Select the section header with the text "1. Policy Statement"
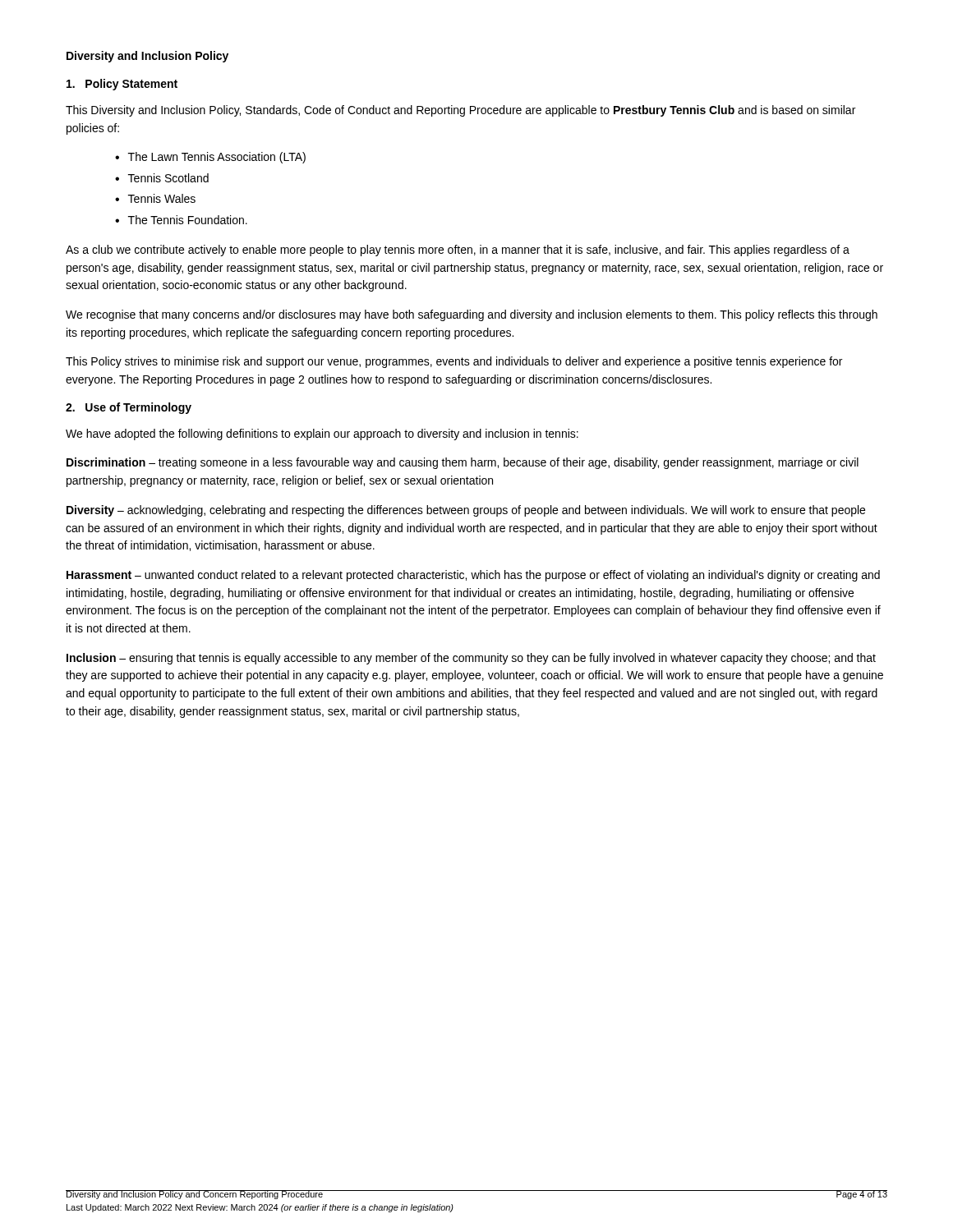This screenshot has width=953, height=1232. (122, 84)
